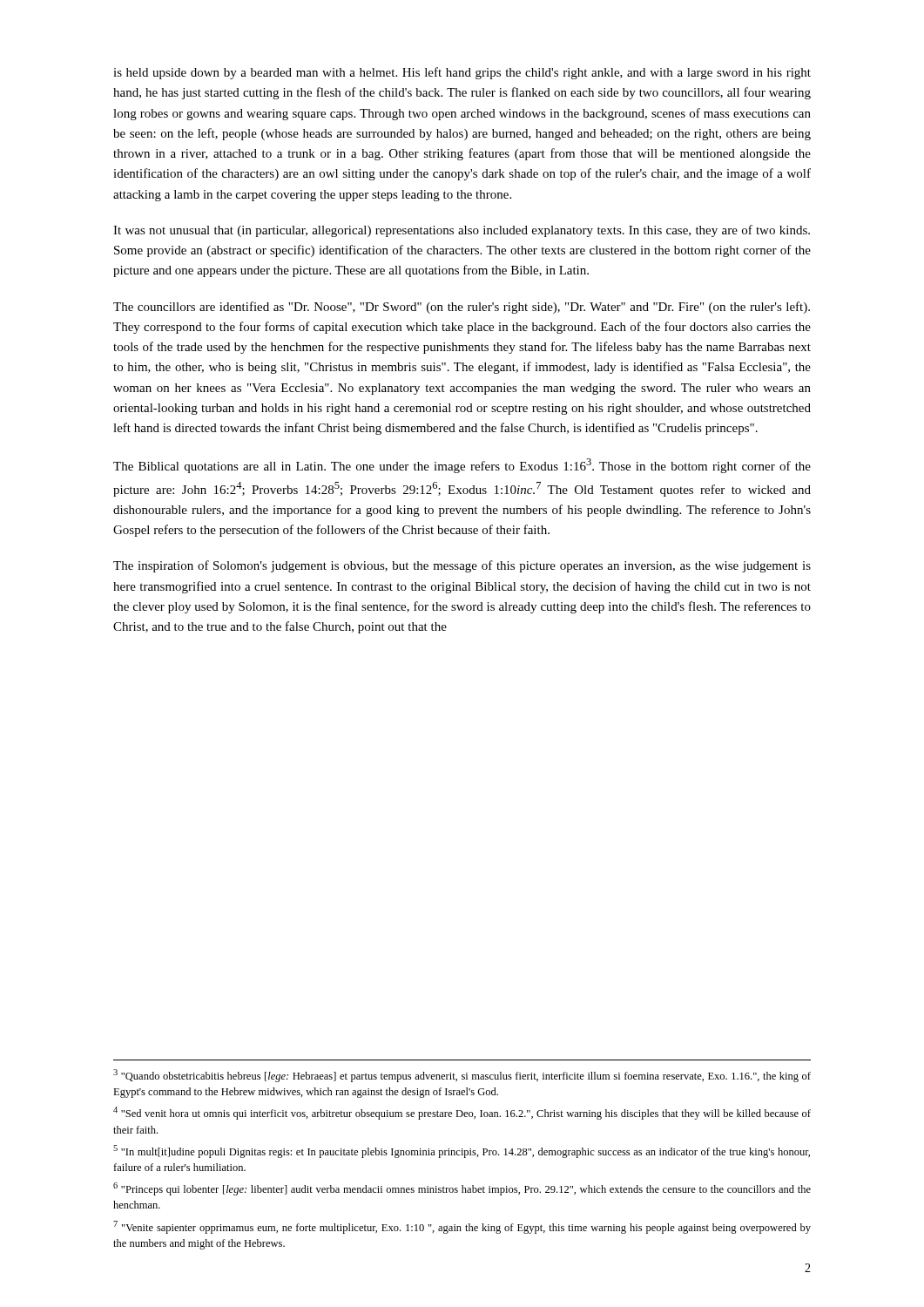The image size is (924, 1307).
Task: Find the element starting "The Biblical quotations are all"
Action: [462, 496]
